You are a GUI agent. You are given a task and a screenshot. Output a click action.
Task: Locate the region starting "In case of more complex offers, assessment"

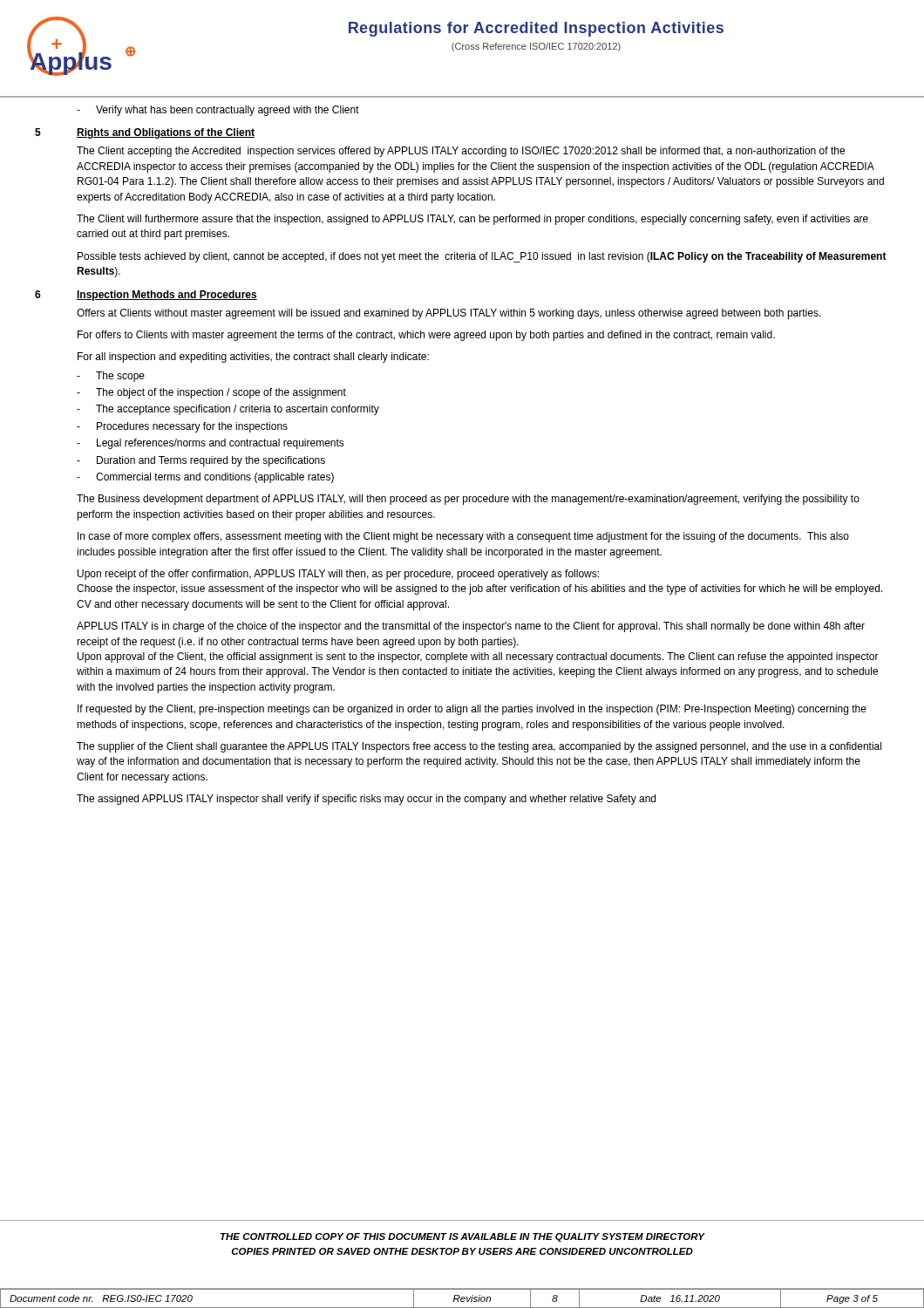tap(483, 545)
